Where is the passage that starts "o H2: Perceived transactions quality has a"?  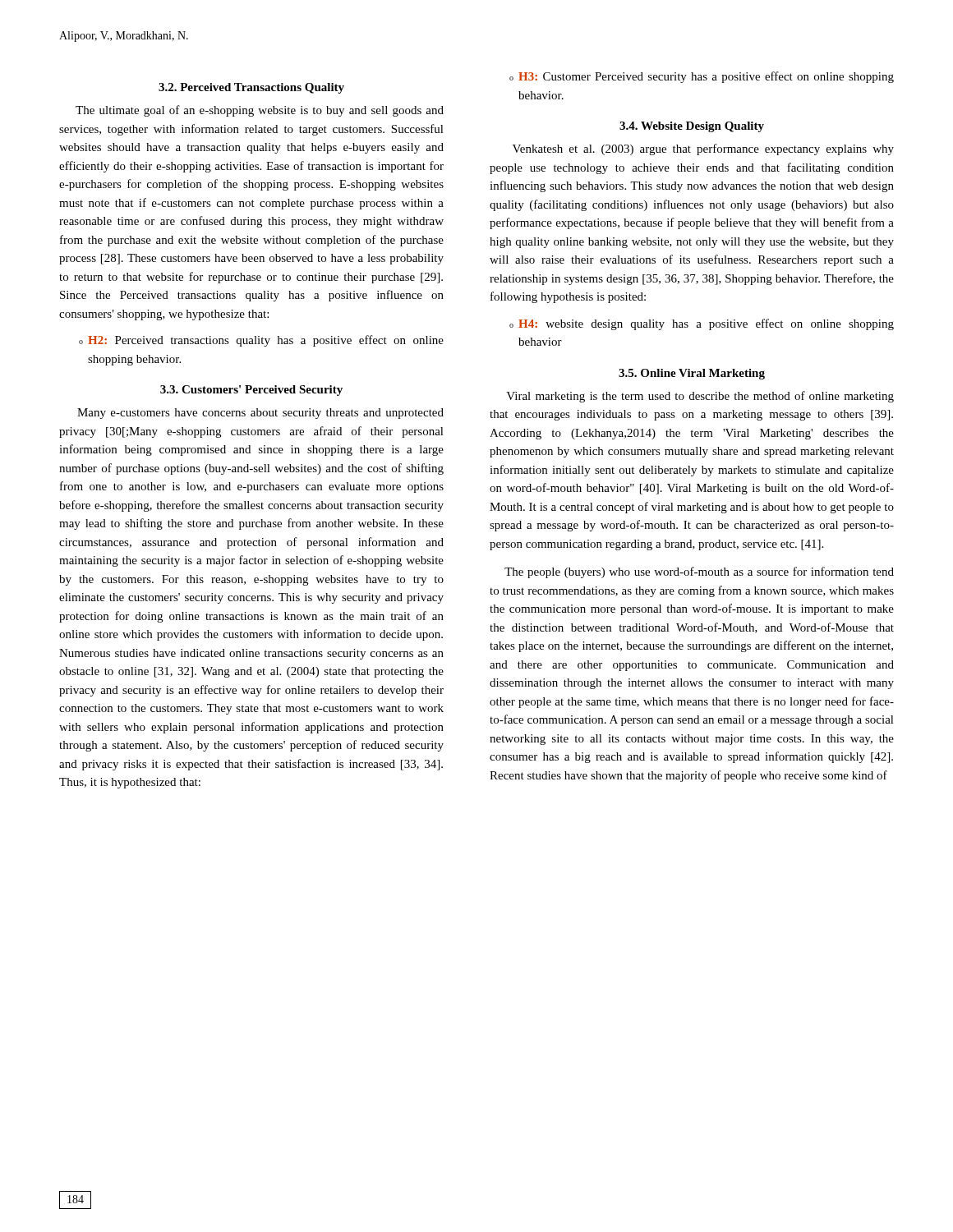click(x=261, y=350)
